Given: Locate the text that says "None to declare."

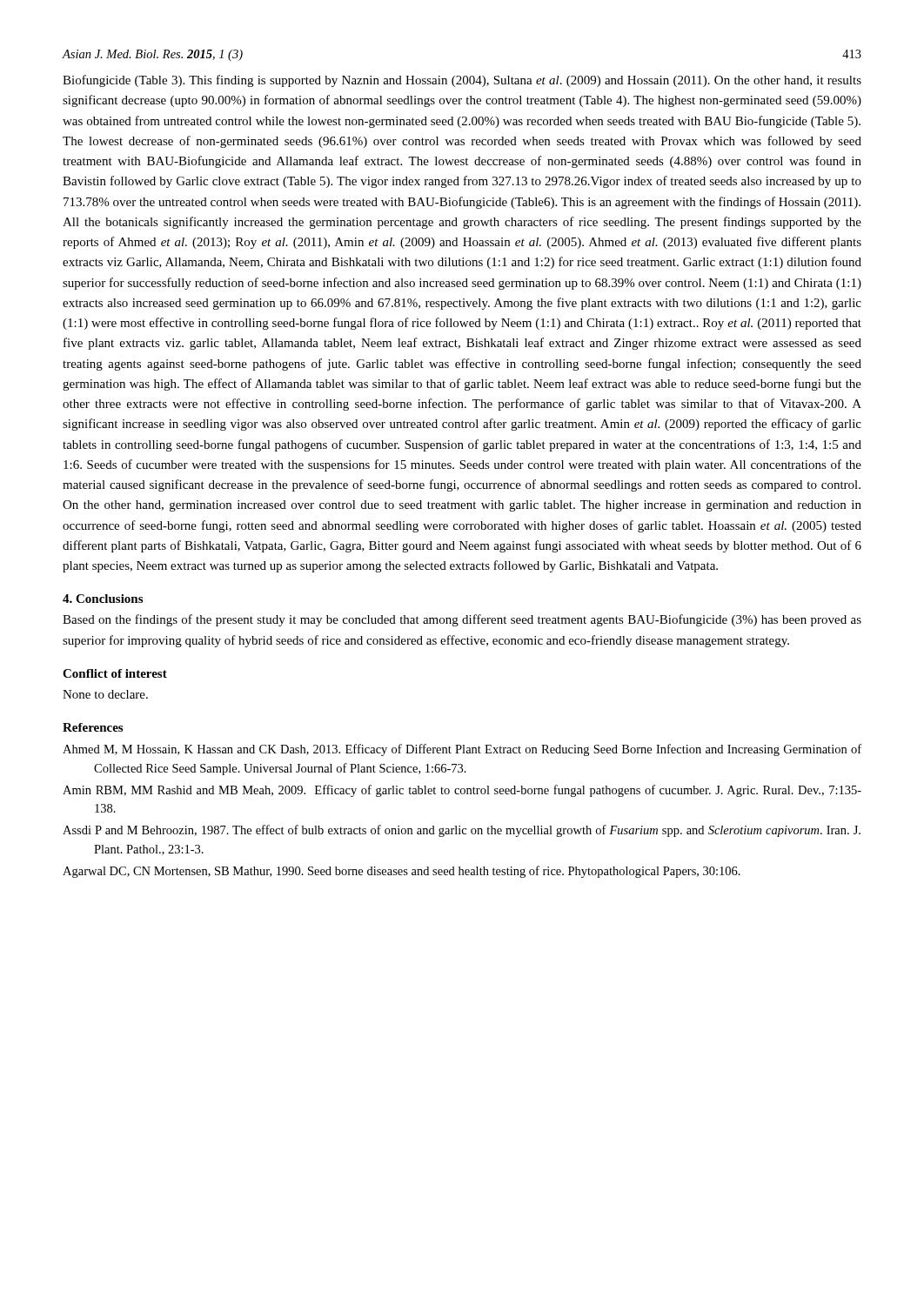Looking at the screenshot, I should tap(105, 694).
